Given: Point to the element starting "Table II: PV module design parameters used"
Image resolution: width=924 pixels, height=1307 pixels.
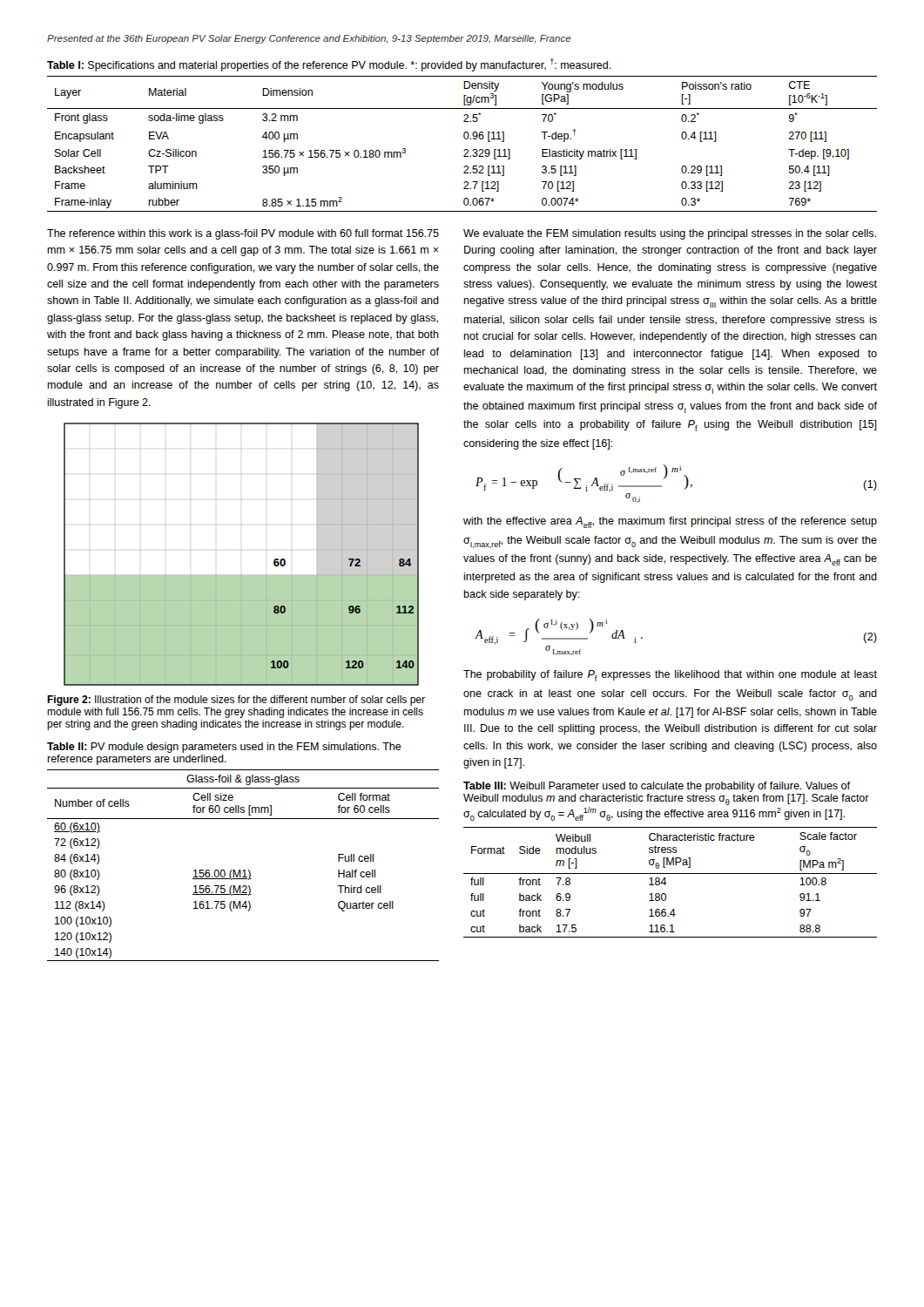Looking at the screenshot, I should [x=224, y=753].
